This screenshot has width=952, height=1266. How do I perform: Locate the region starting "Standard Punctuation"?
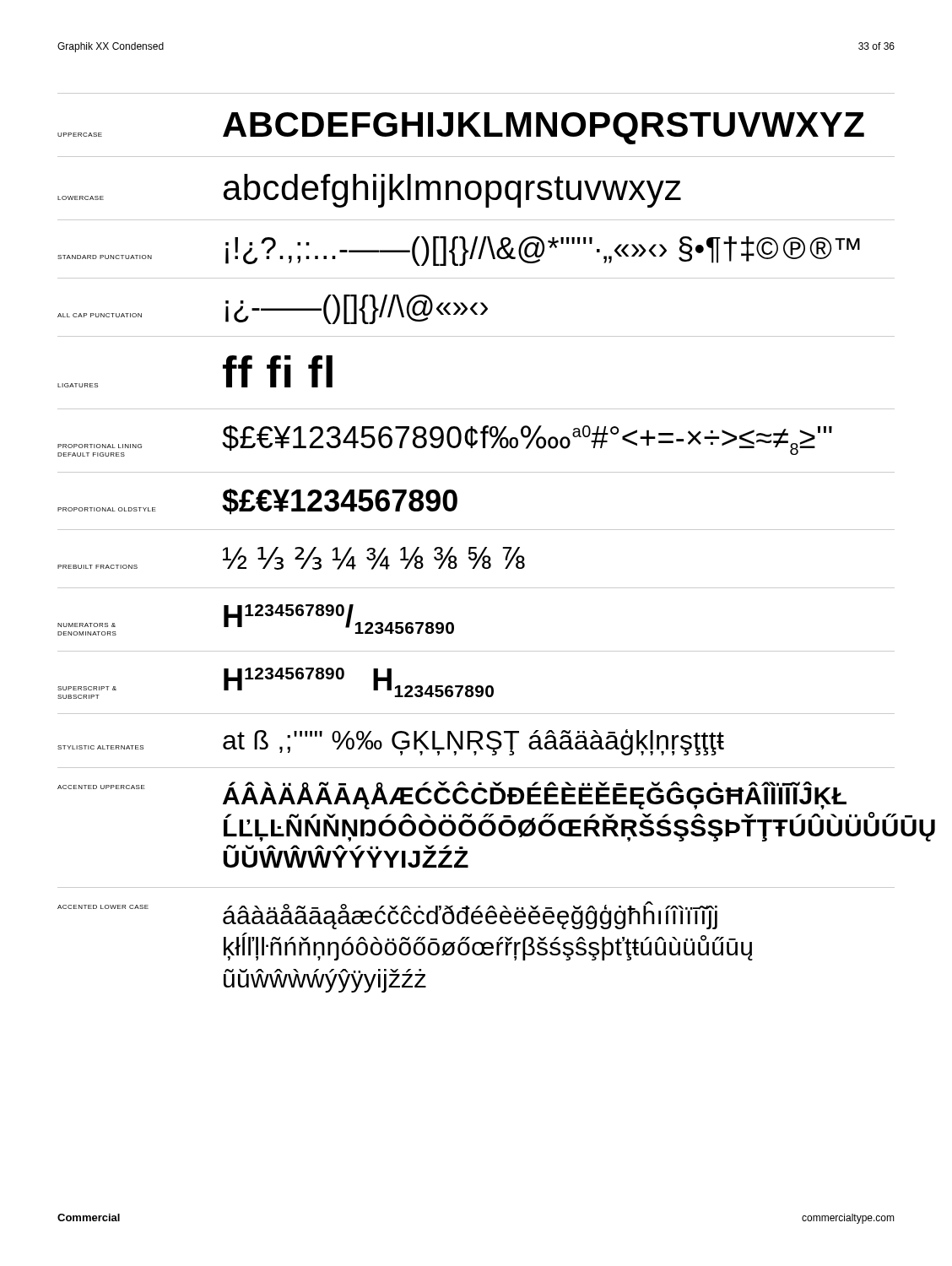[105, 257]
